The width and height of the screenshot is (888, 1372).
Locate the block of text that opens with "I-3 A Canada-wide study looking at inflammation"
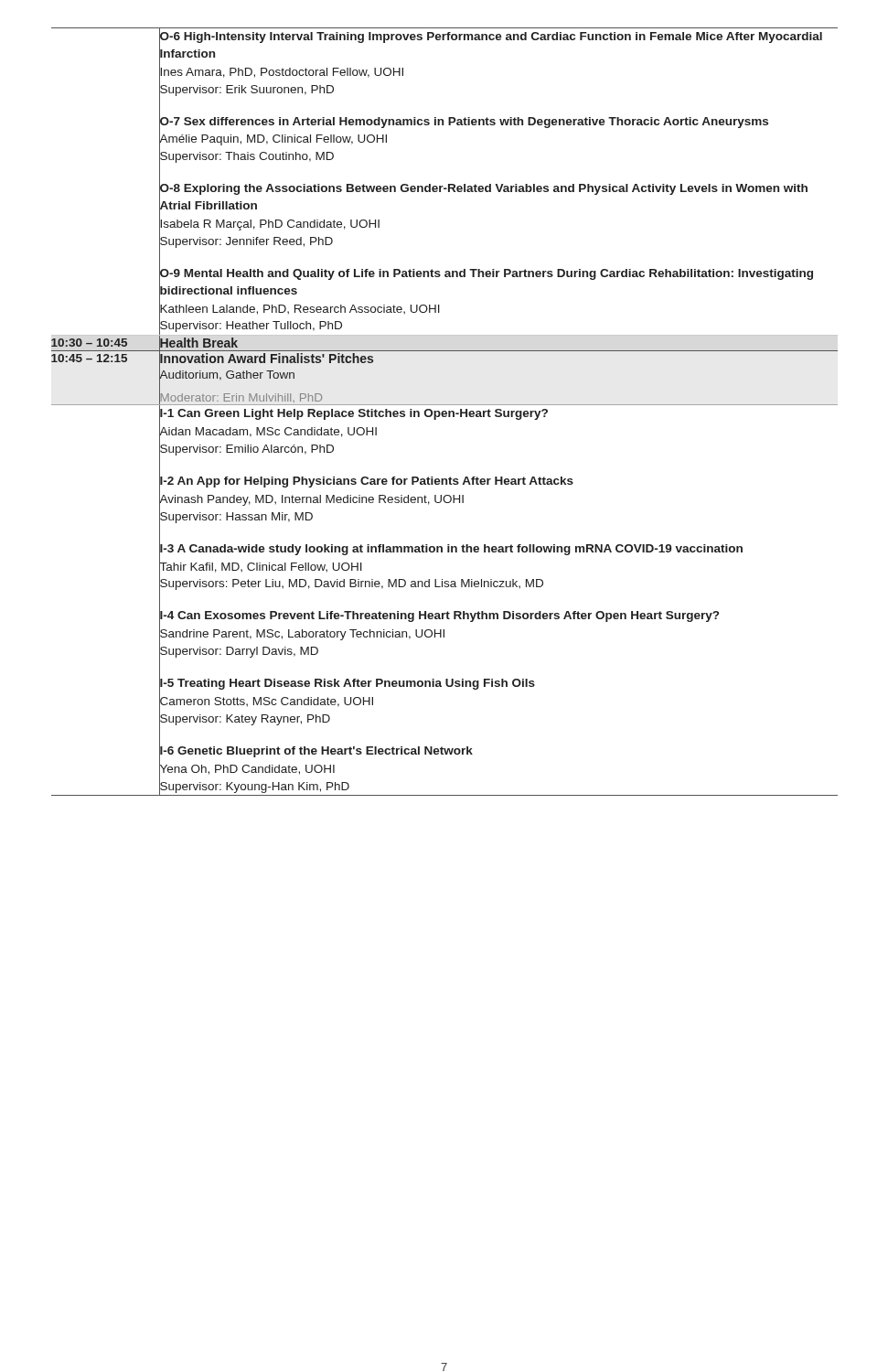(498, 567)
